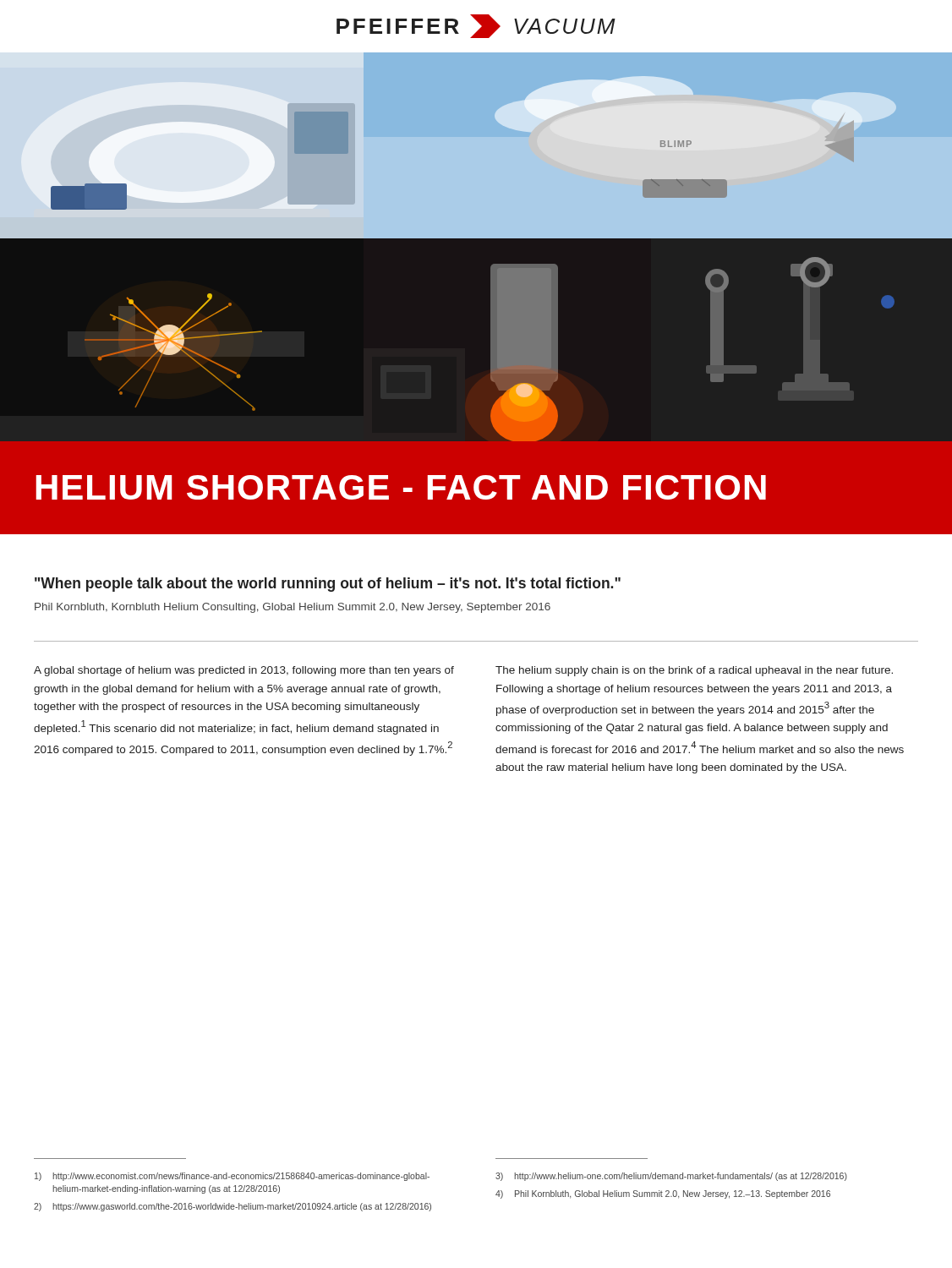Click on the text block starting "1) http://www.economist.com/news/finance-and-economics/21586840-americas-dominance-global-helium-market-ending-inflation-warning (as at 12/28/2016)"
The height and width of the screenshot is (1268, 952).
coord(245,1192)
